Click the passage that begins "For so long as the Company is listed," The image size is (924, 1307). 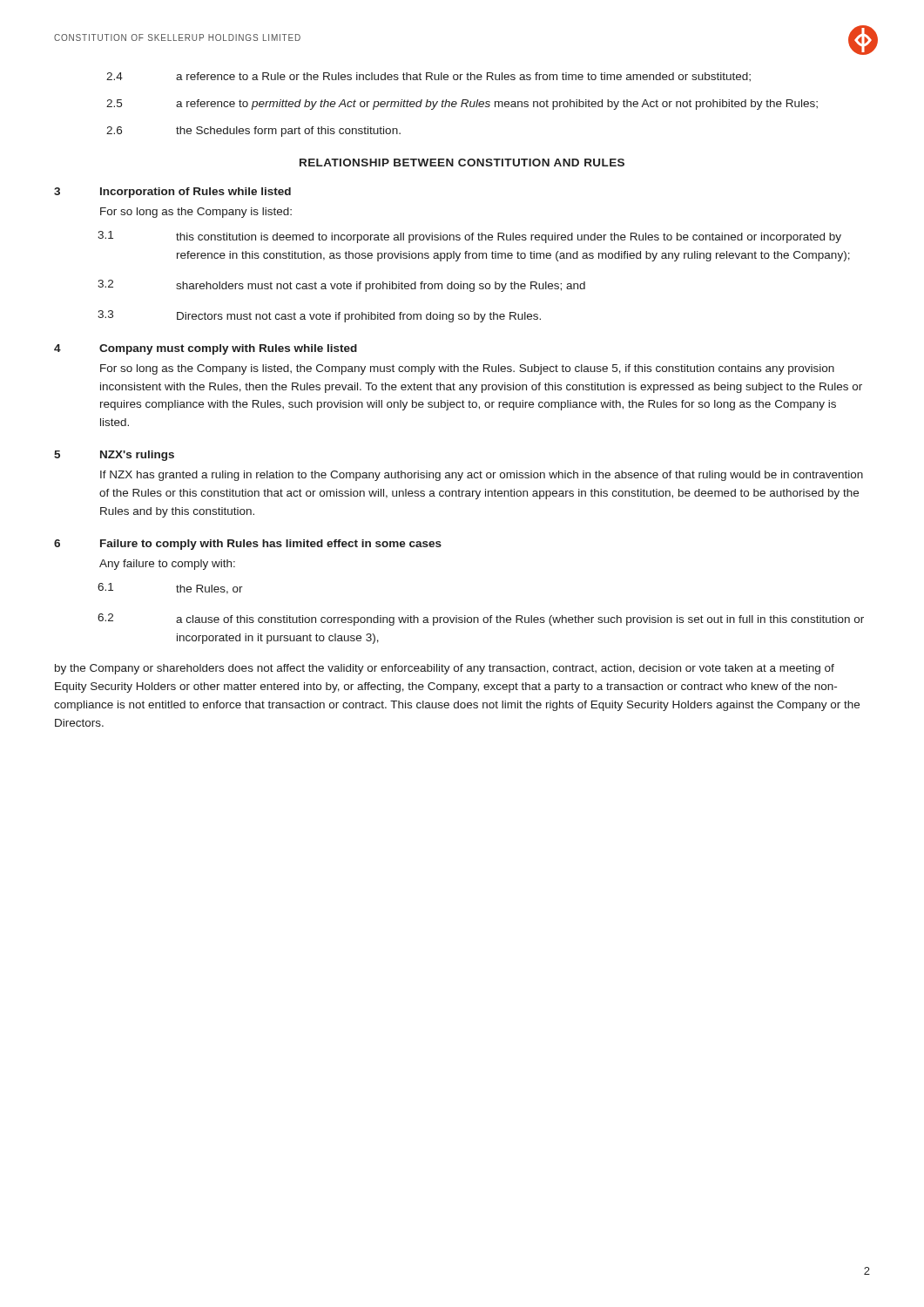coord(481,395)
